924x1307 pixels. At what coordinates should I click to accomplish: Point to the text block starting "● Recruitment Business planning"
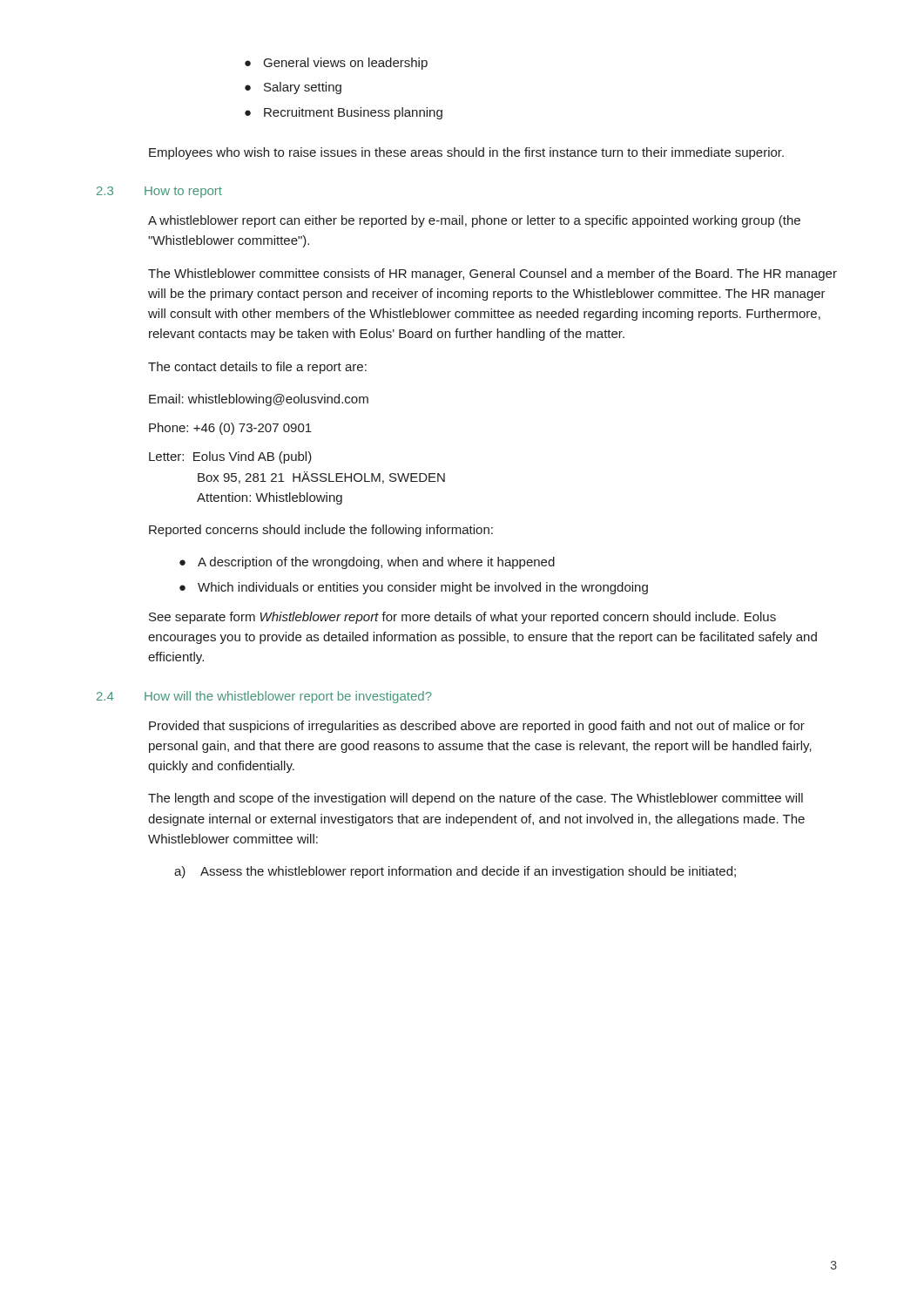point(343,112)
